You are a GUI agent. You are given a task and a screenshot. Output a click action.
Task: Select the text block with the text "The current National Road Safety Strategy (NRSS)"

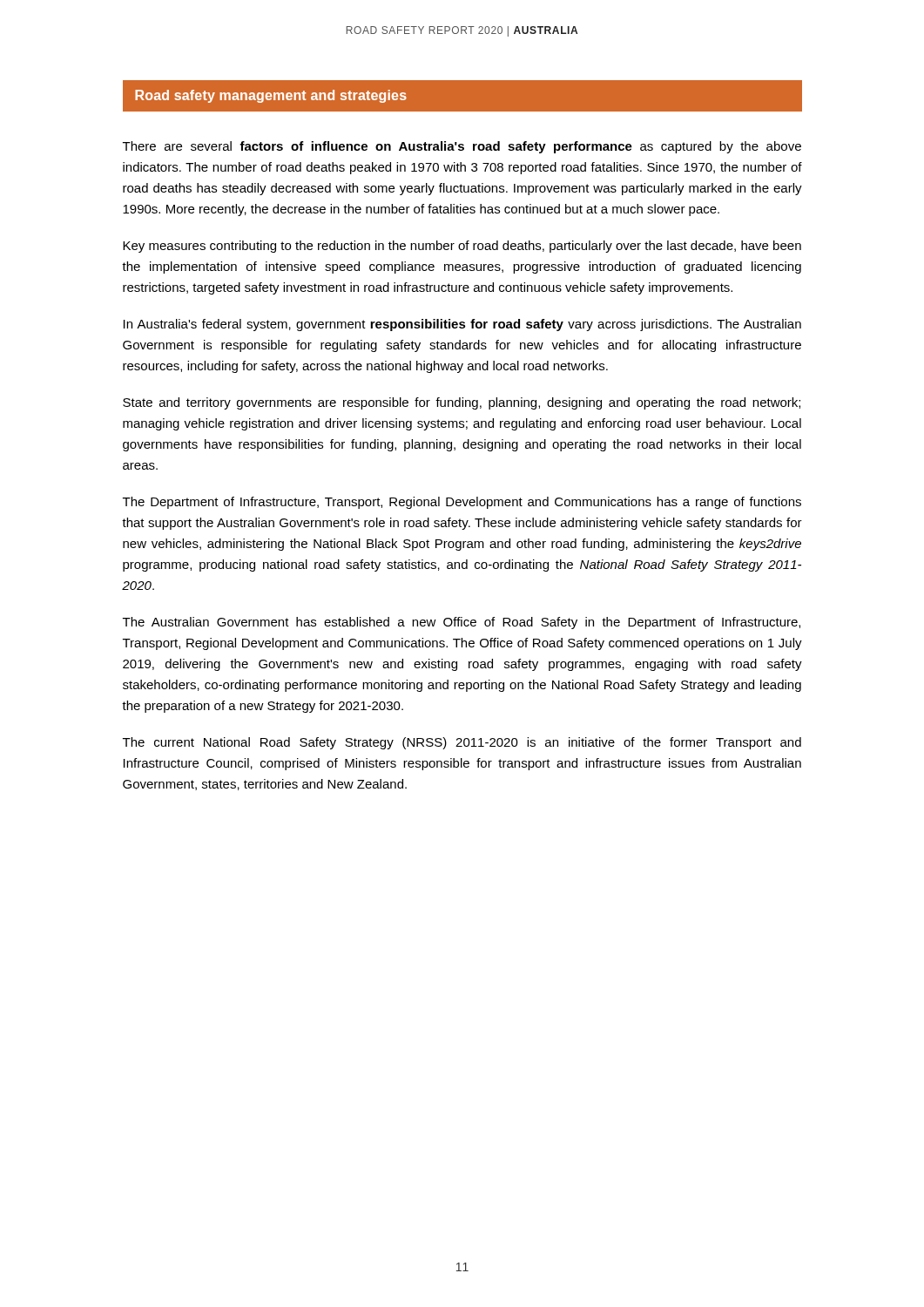[x=462, y=763]
